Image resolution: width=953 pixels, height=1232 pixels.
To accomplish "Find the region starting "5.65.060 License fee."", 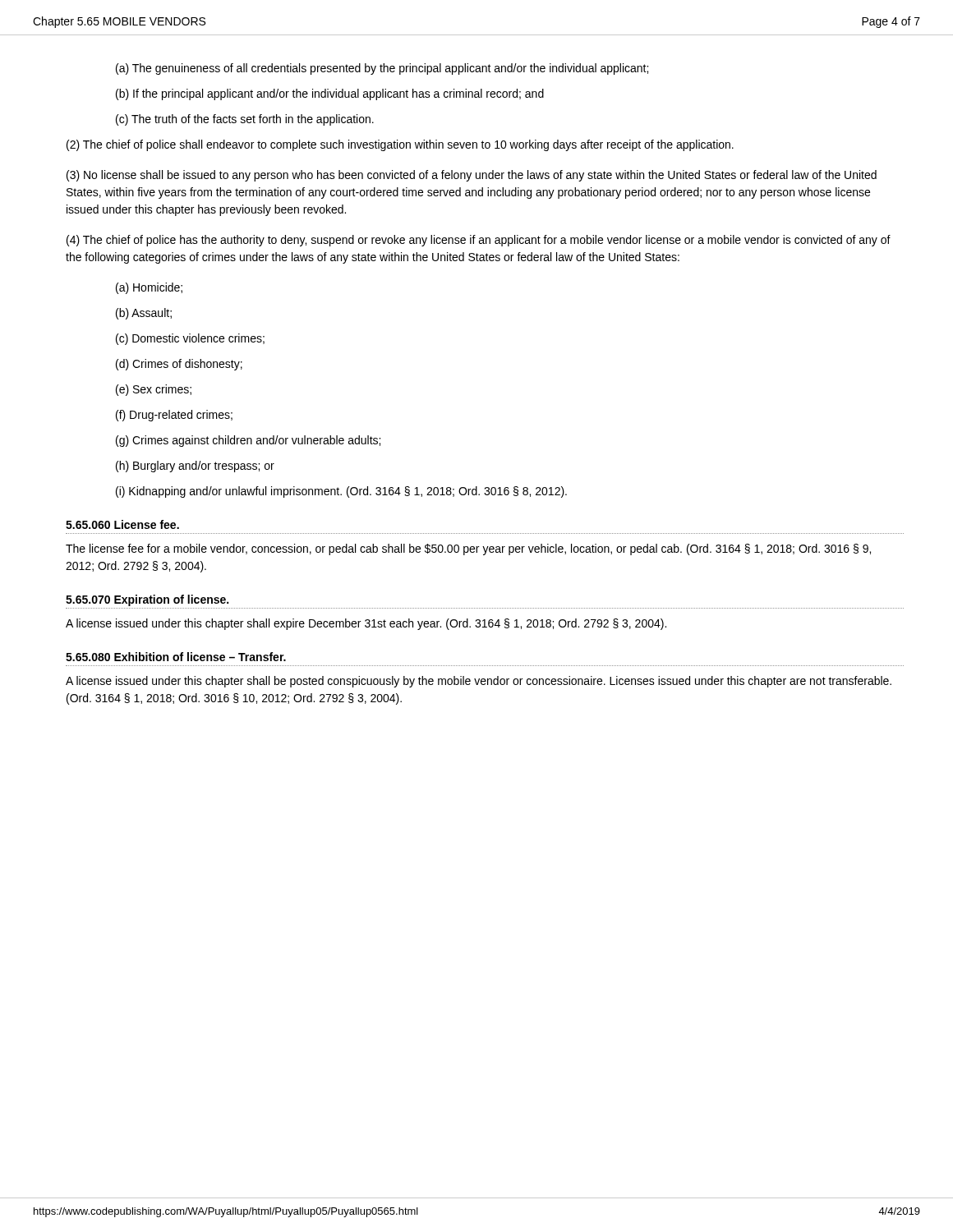I will click(x=485, y=526).
